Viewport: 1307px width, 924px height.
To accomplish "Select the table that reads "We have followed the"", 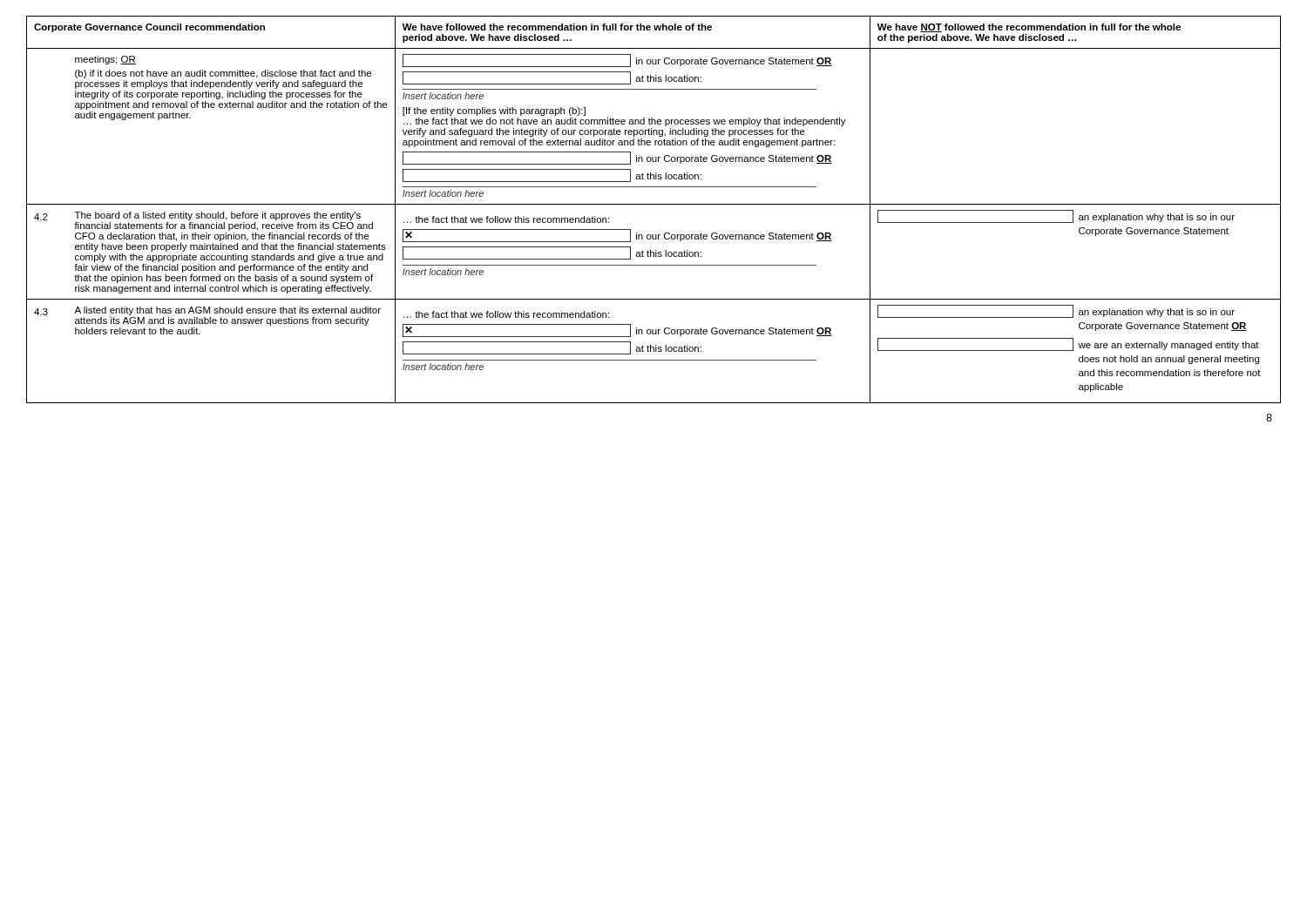I will [654, 209].
